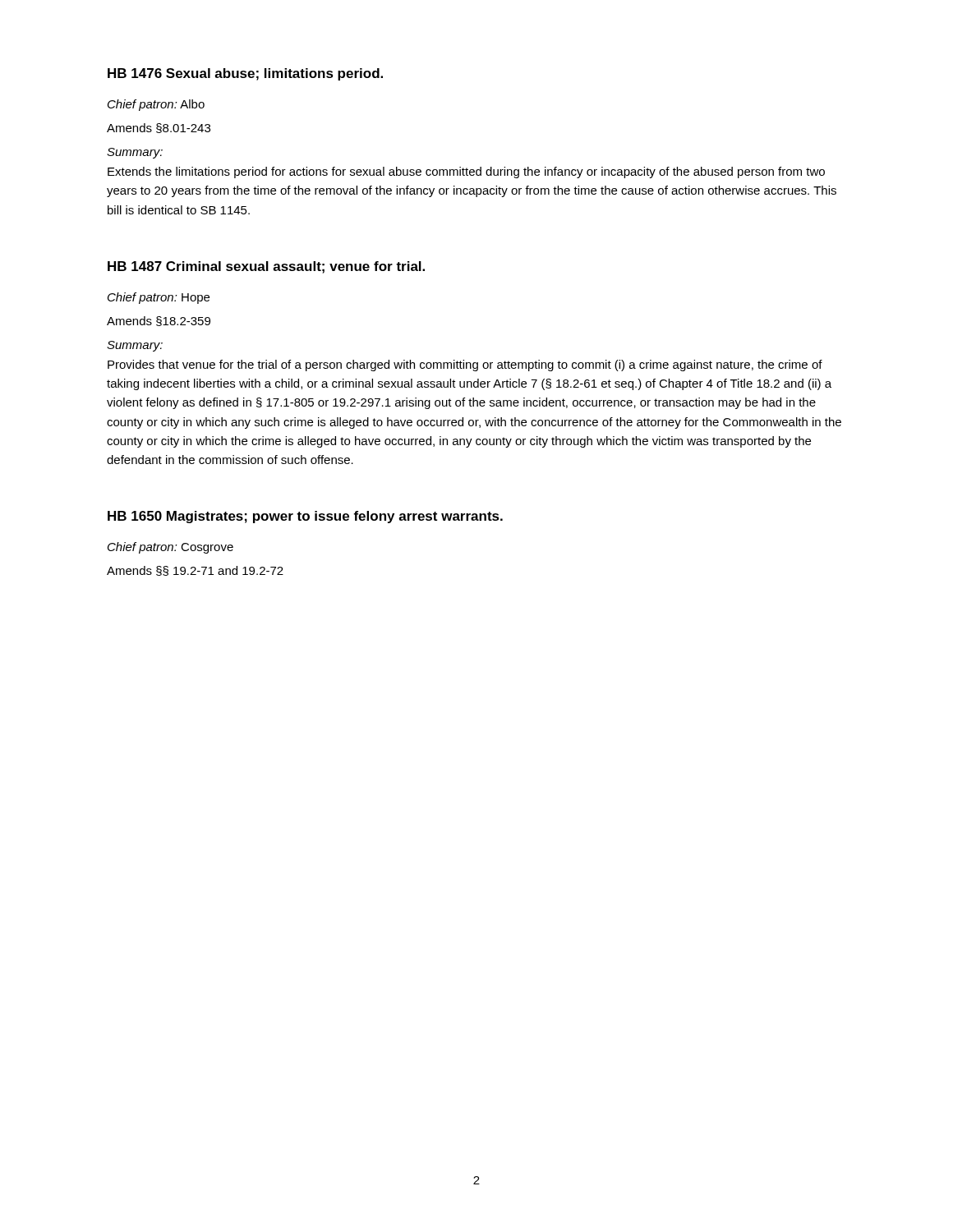The image size is (953, 1232).
Task: Where is the passage that starts "Extends the limitations period for"?
Action: point(472,190)
